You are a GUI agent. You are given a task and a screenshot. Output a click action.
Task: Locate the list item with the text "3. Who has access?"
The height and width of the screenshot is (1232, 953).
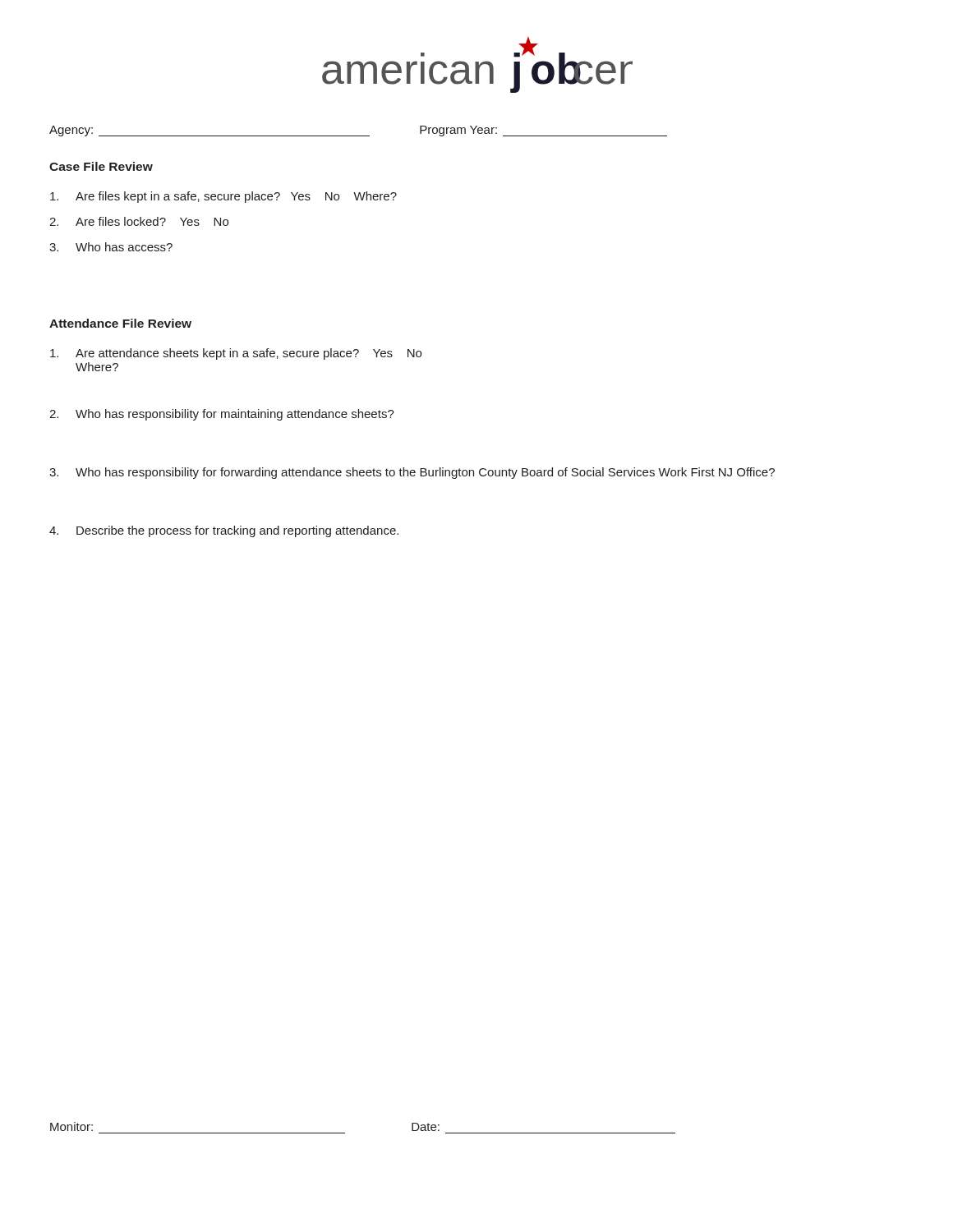(x=111, y=247)
